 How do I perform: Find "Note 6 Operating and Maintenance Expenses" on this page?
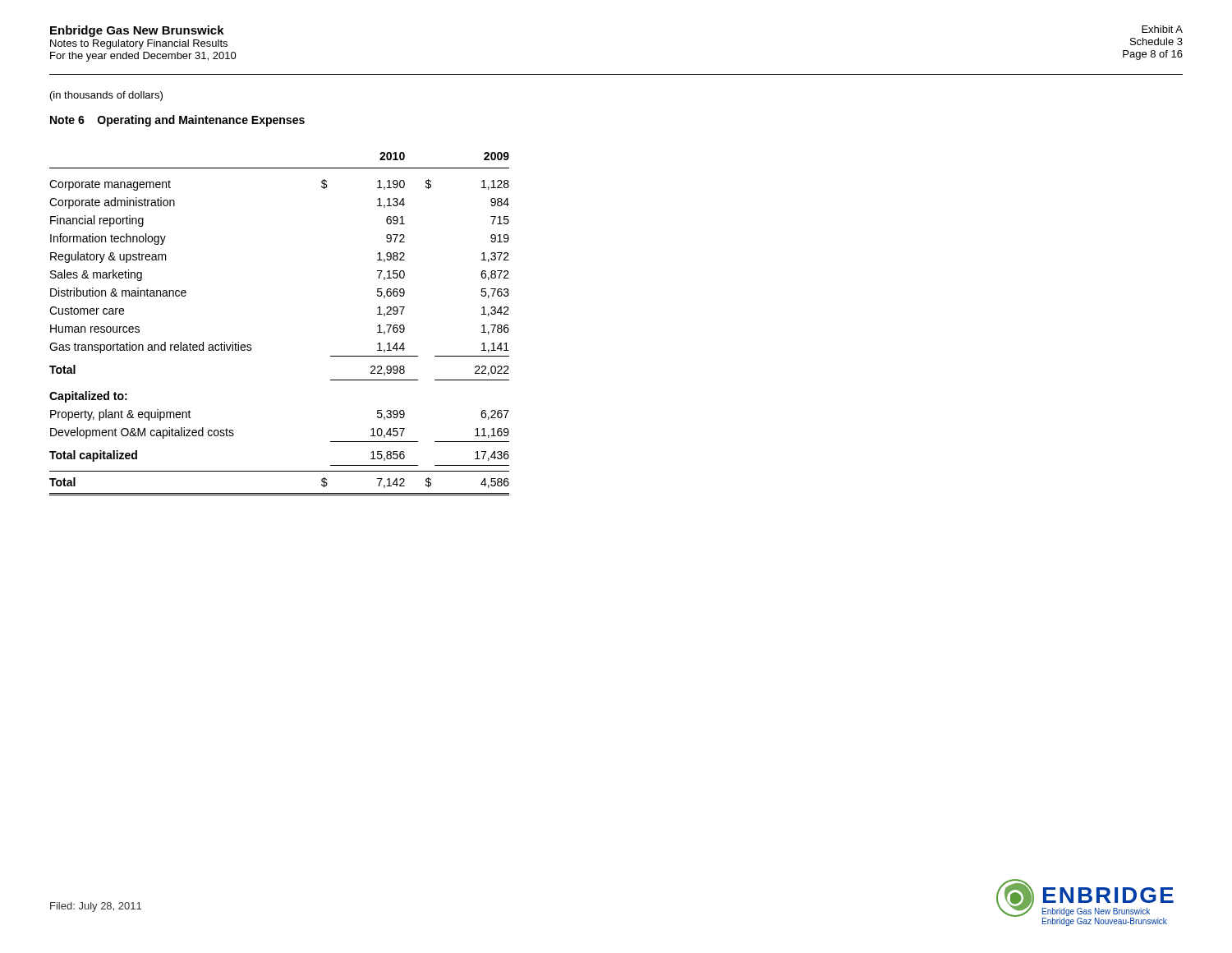click(177, 120)
